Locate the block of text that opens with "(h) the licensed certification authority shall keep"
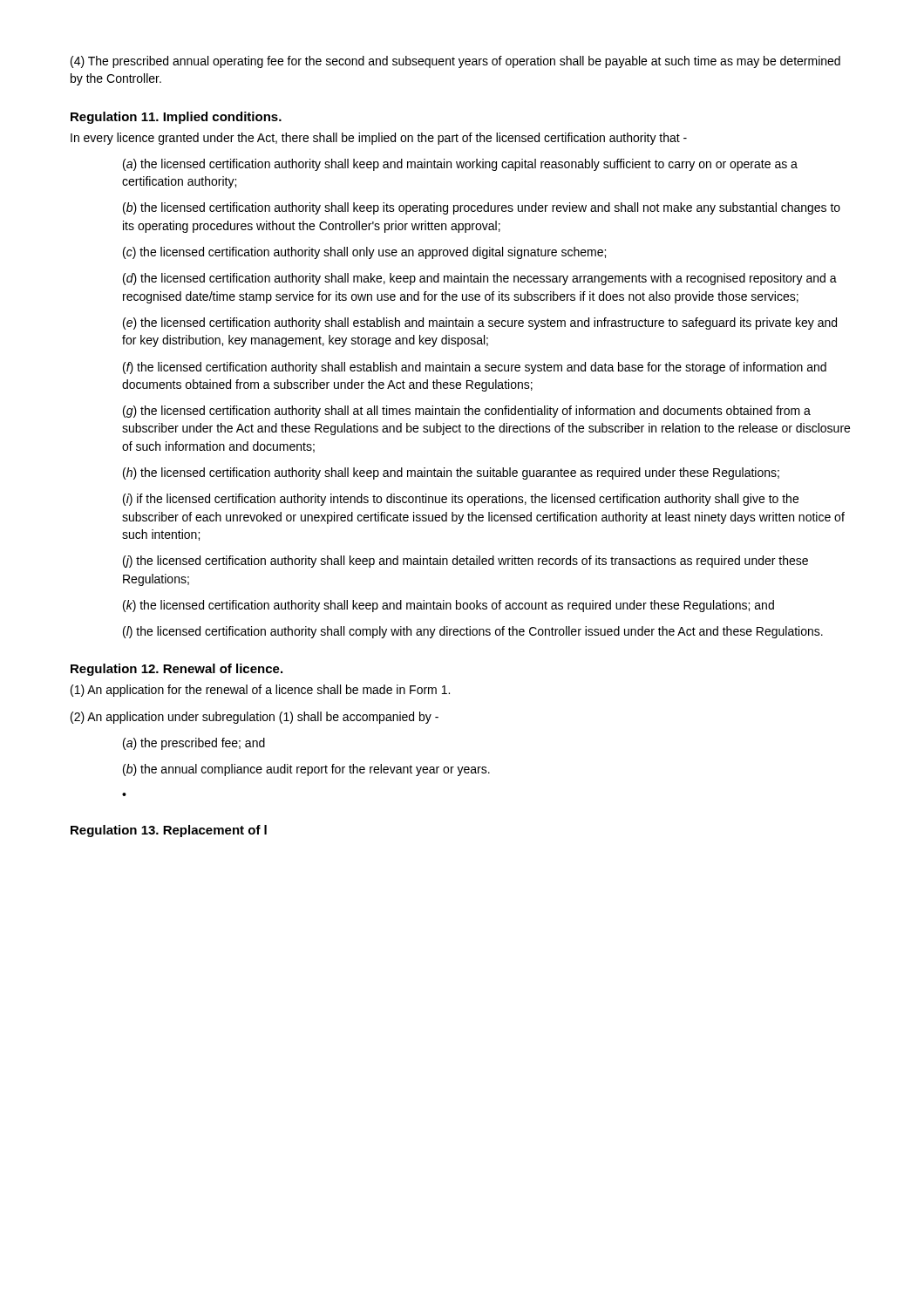924x1308 pixels. point(451,473)
